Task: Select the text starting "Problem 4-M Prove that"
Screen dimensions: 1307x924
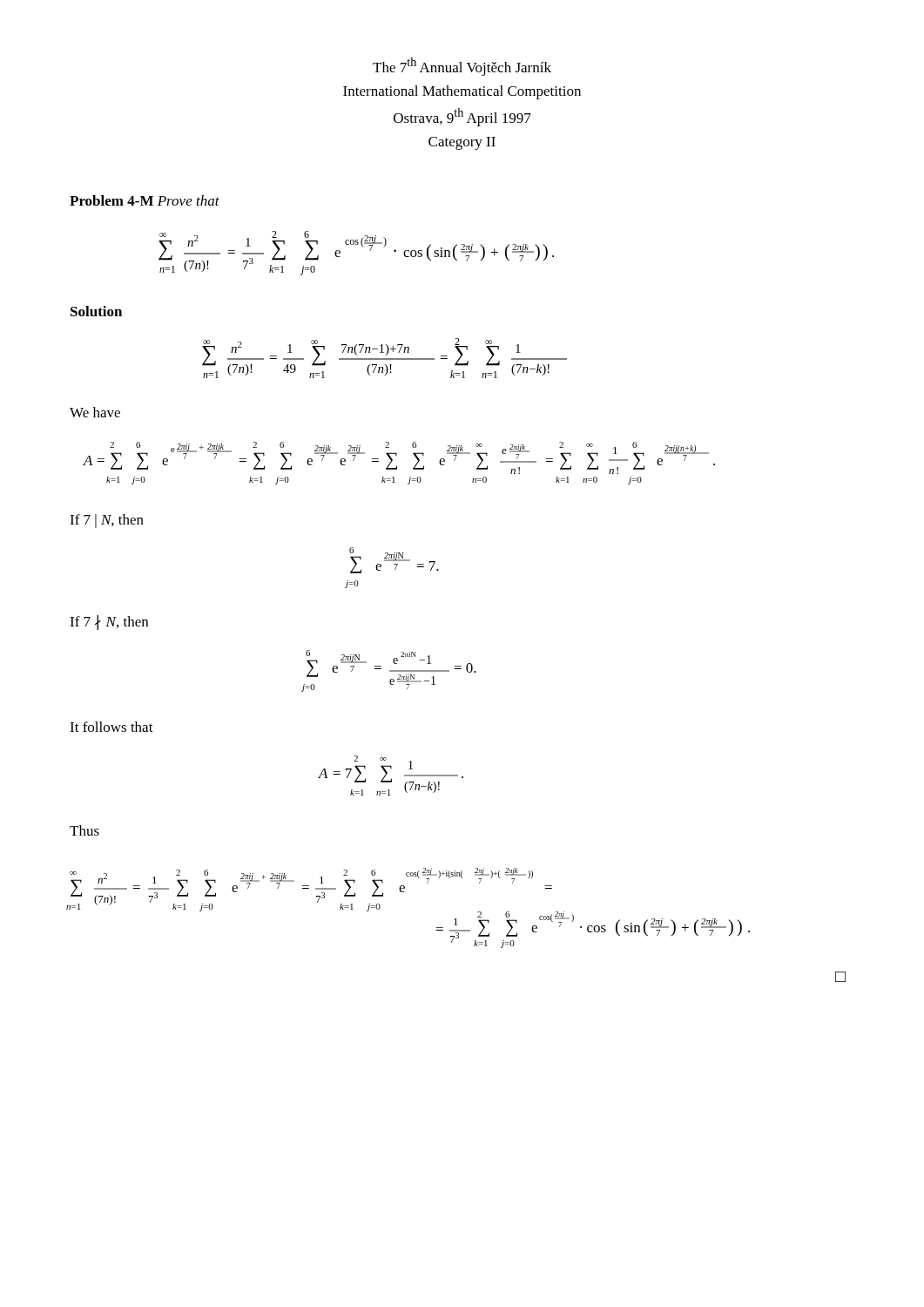Action: pyautogui.click(x=144, y=201)
